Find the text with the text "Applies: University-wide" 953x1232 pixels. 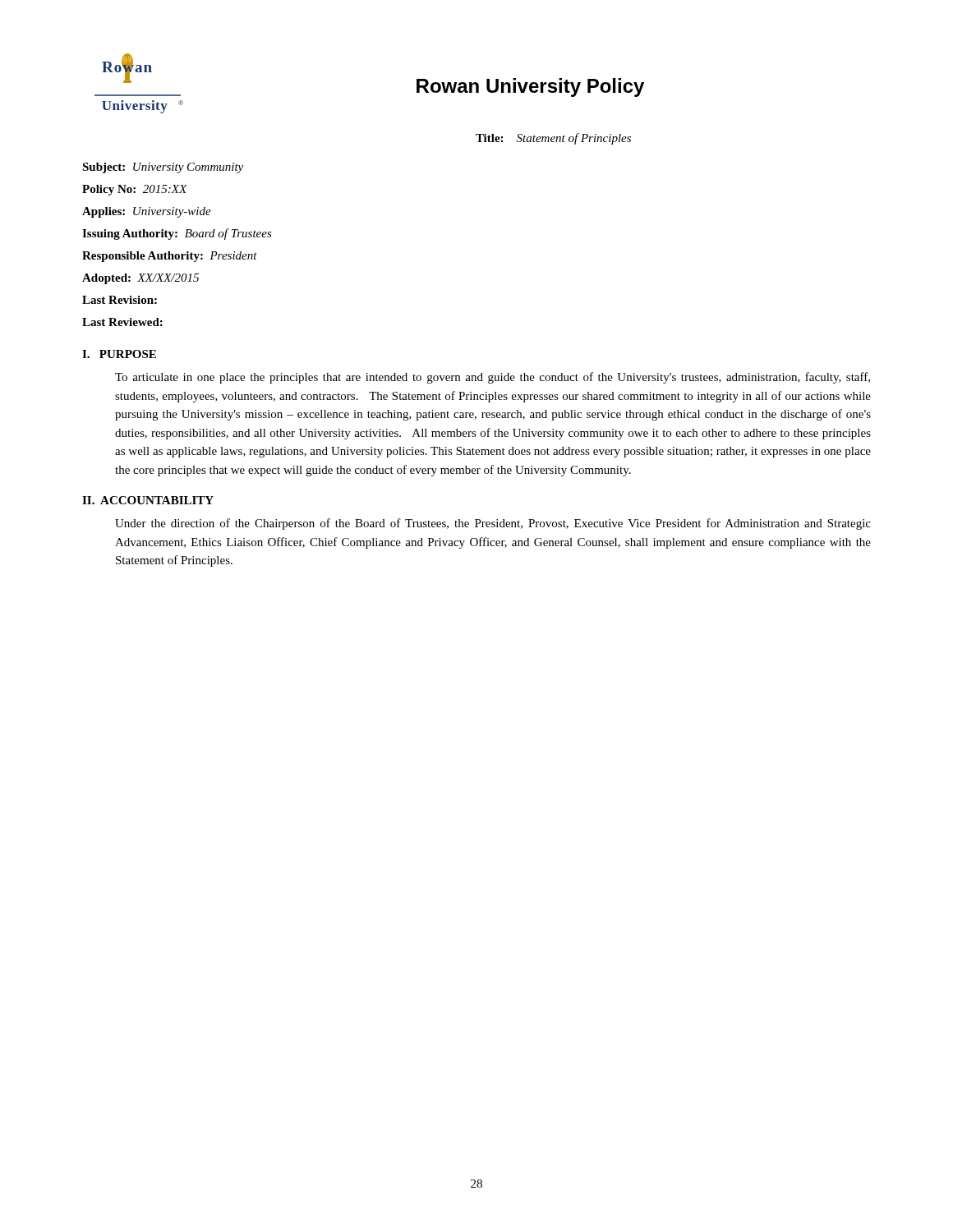pyautogui.click(x=147, y=211)
